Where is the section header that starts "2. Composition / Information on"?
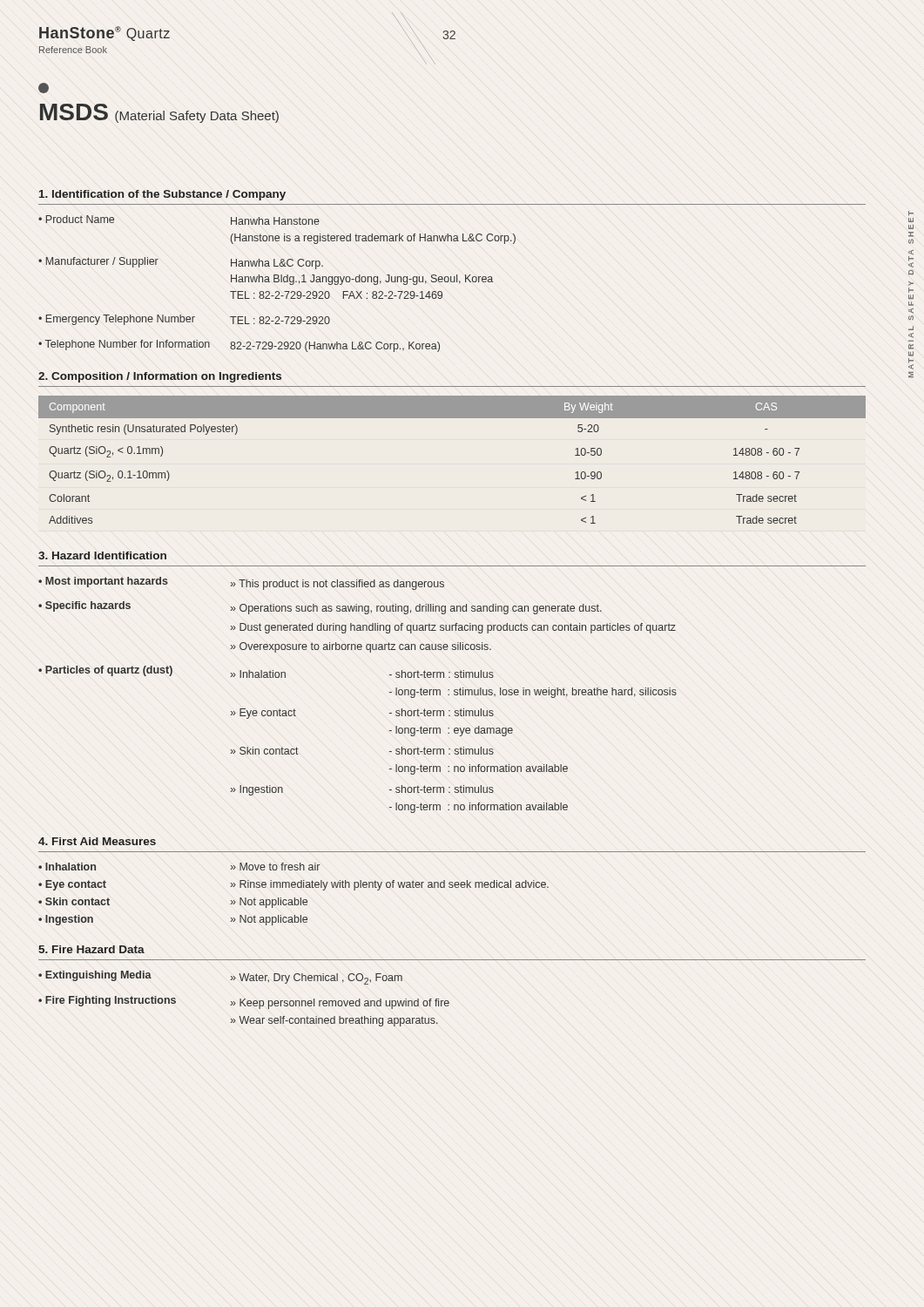This screenshot has width=924, height=1307. coord(160,376)
